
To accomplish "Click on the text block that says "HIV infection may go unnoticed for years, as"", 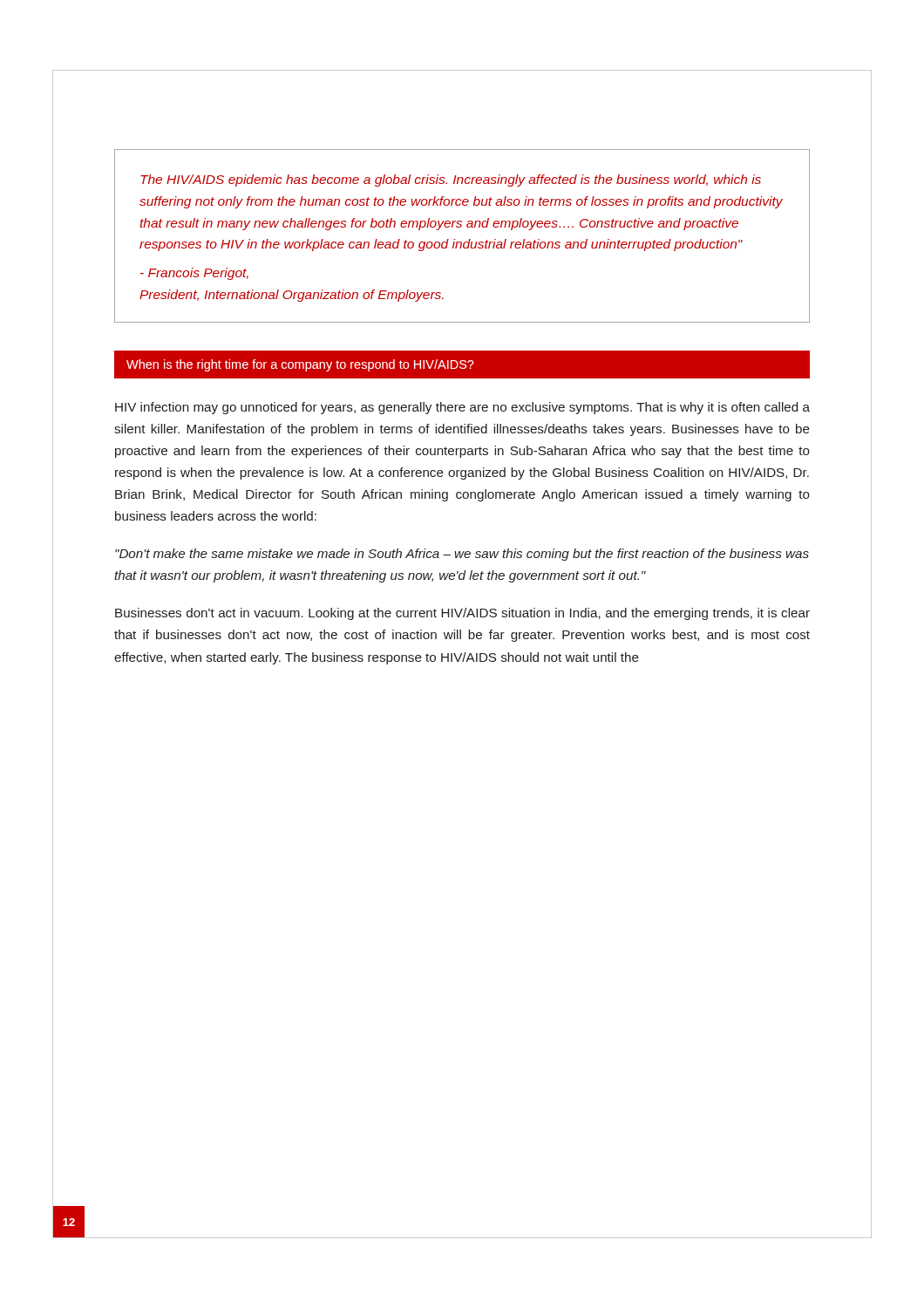I will point(462,461).
